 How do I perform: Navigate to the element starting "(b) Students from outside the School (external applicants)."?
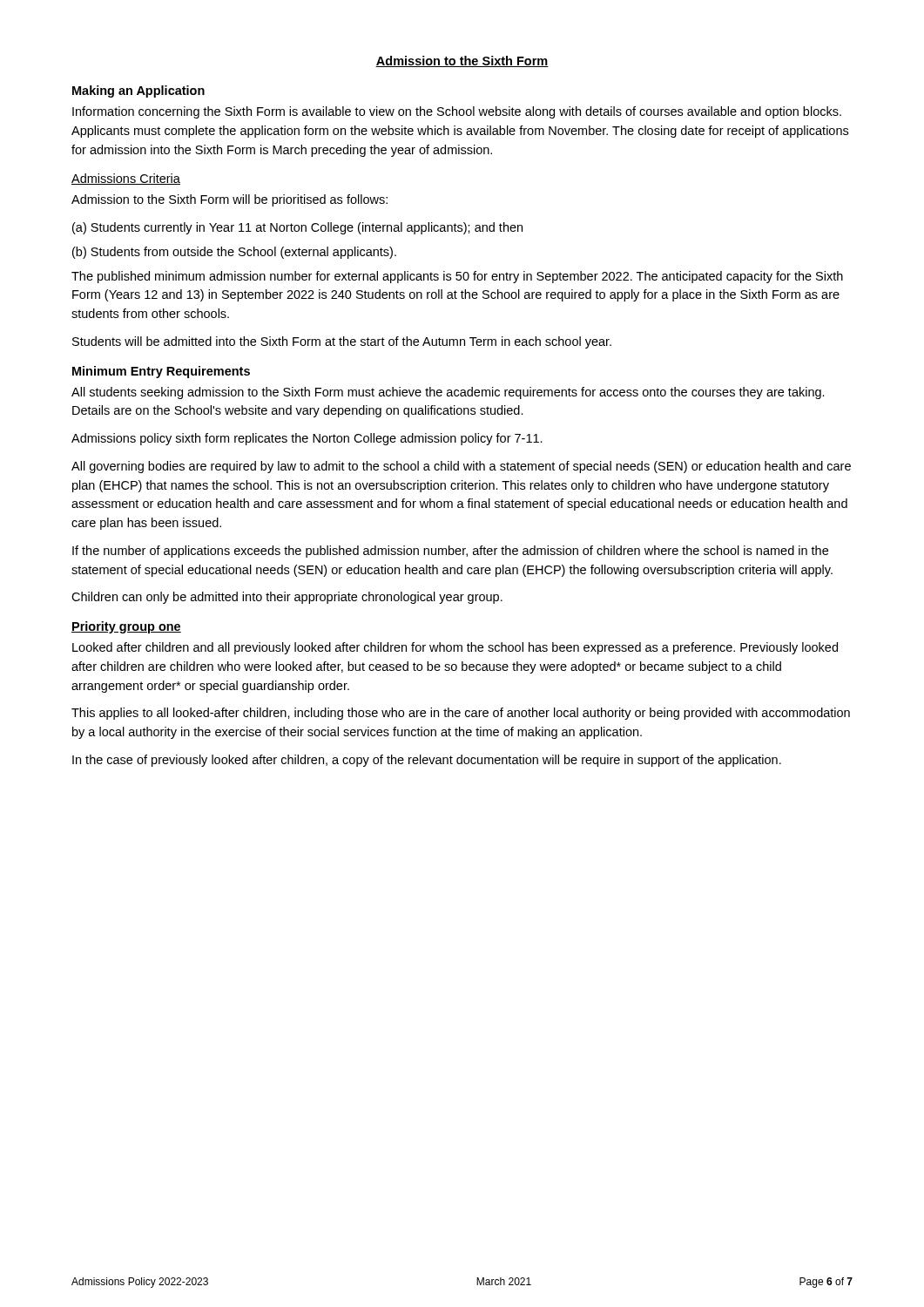234,252
